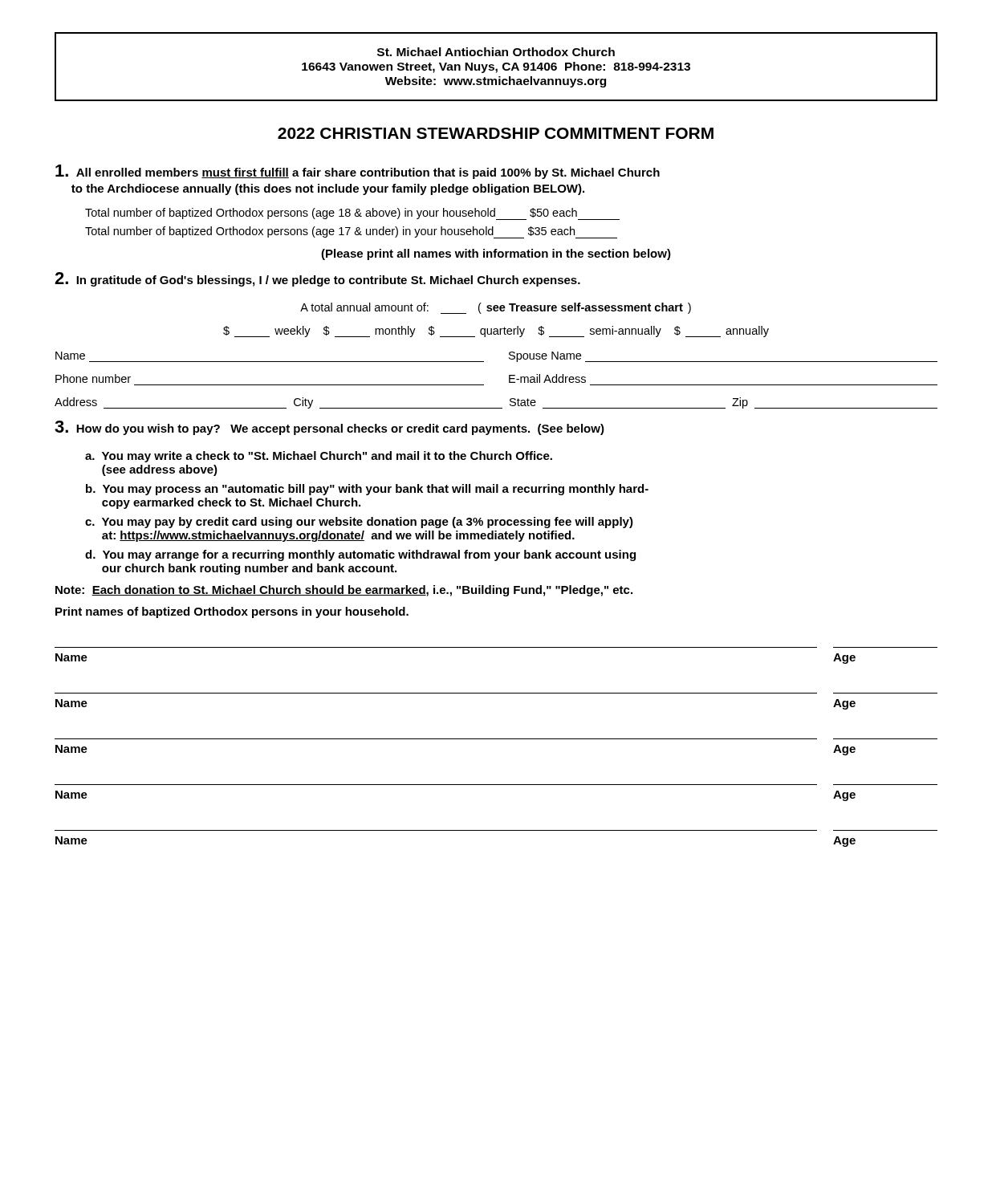Select the text block that says "Print names of baptized Orthodox"

[x=232, y=611]
